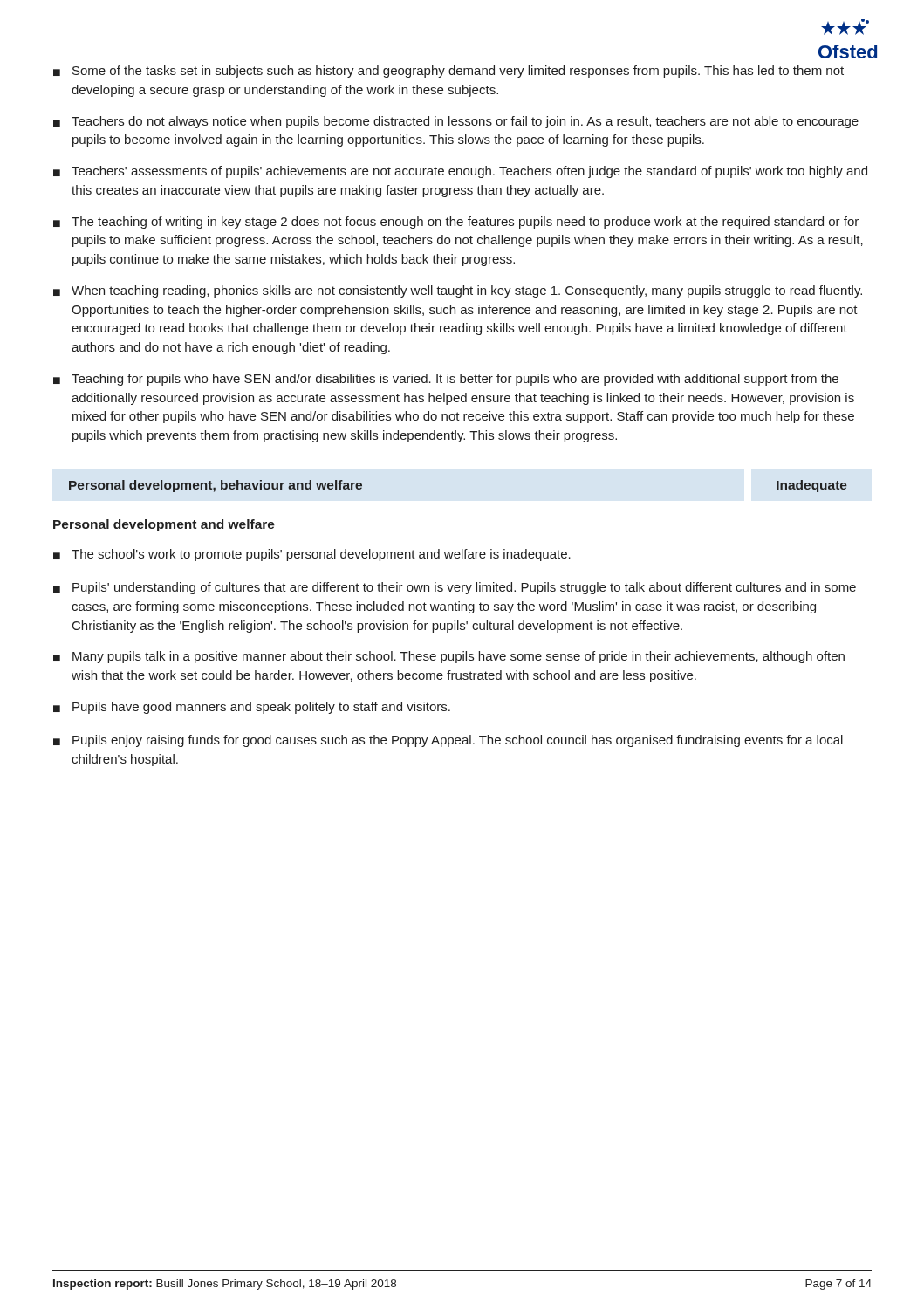The width and height of the screenshot is (924, 1309).
Task: Point to the text starting "■ When teaching reading, phonics skills are not"
Action: click(x=462, y=319)
